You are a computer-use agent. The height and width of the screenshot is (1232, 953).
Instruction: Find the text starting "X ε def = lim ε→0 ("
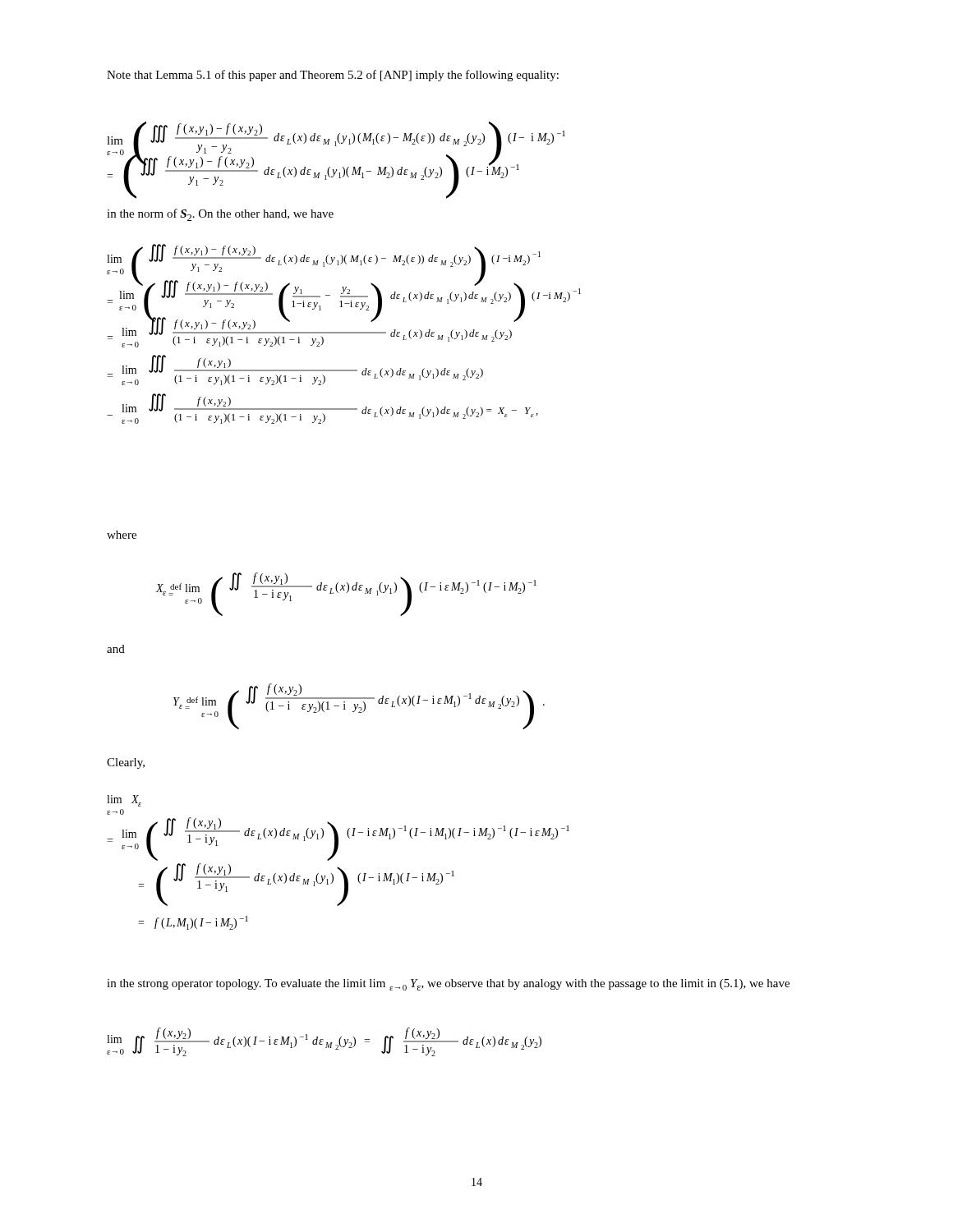pos(415,592)
